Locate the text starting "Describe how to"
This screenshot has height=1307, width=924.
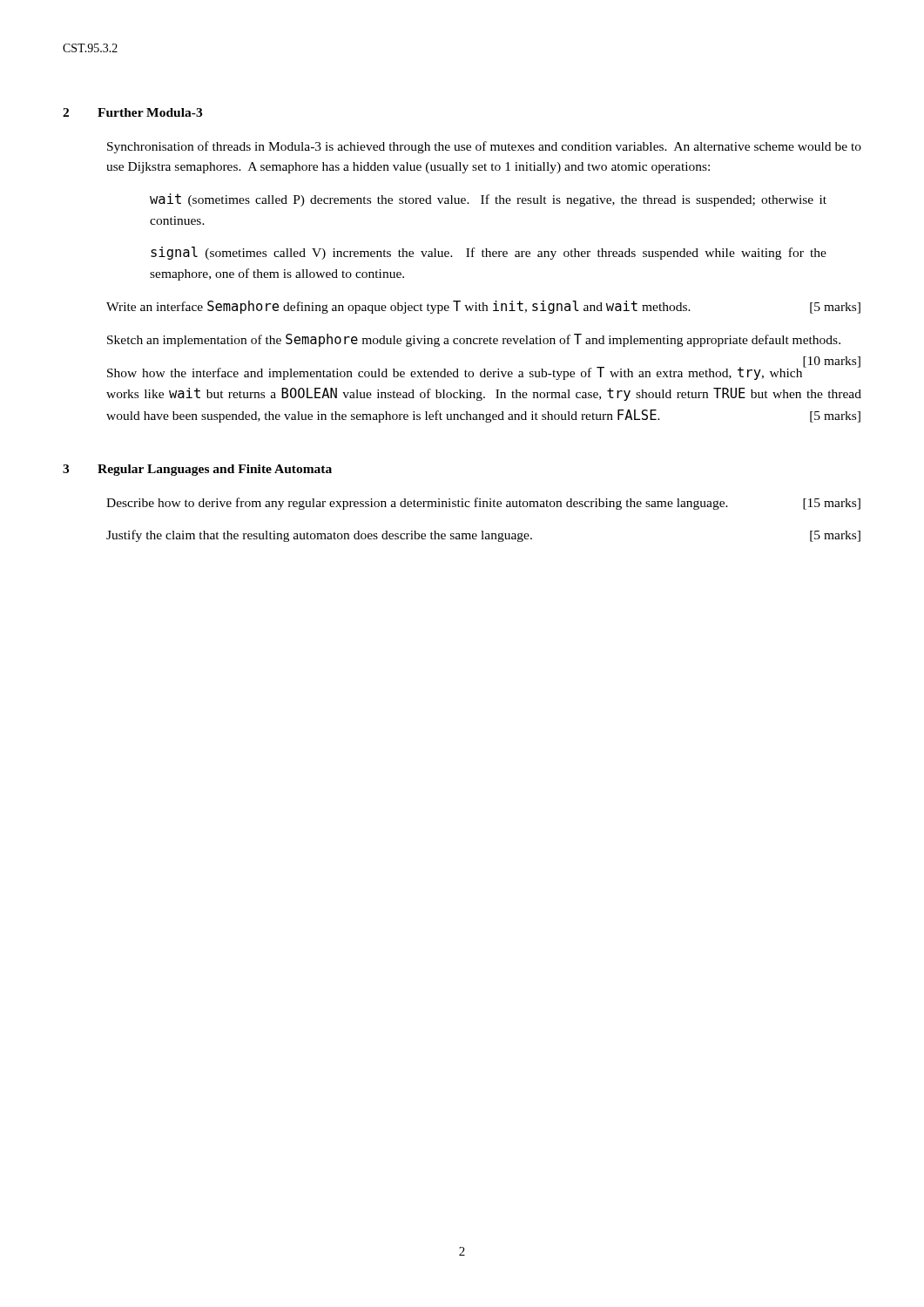coord(484,502)
